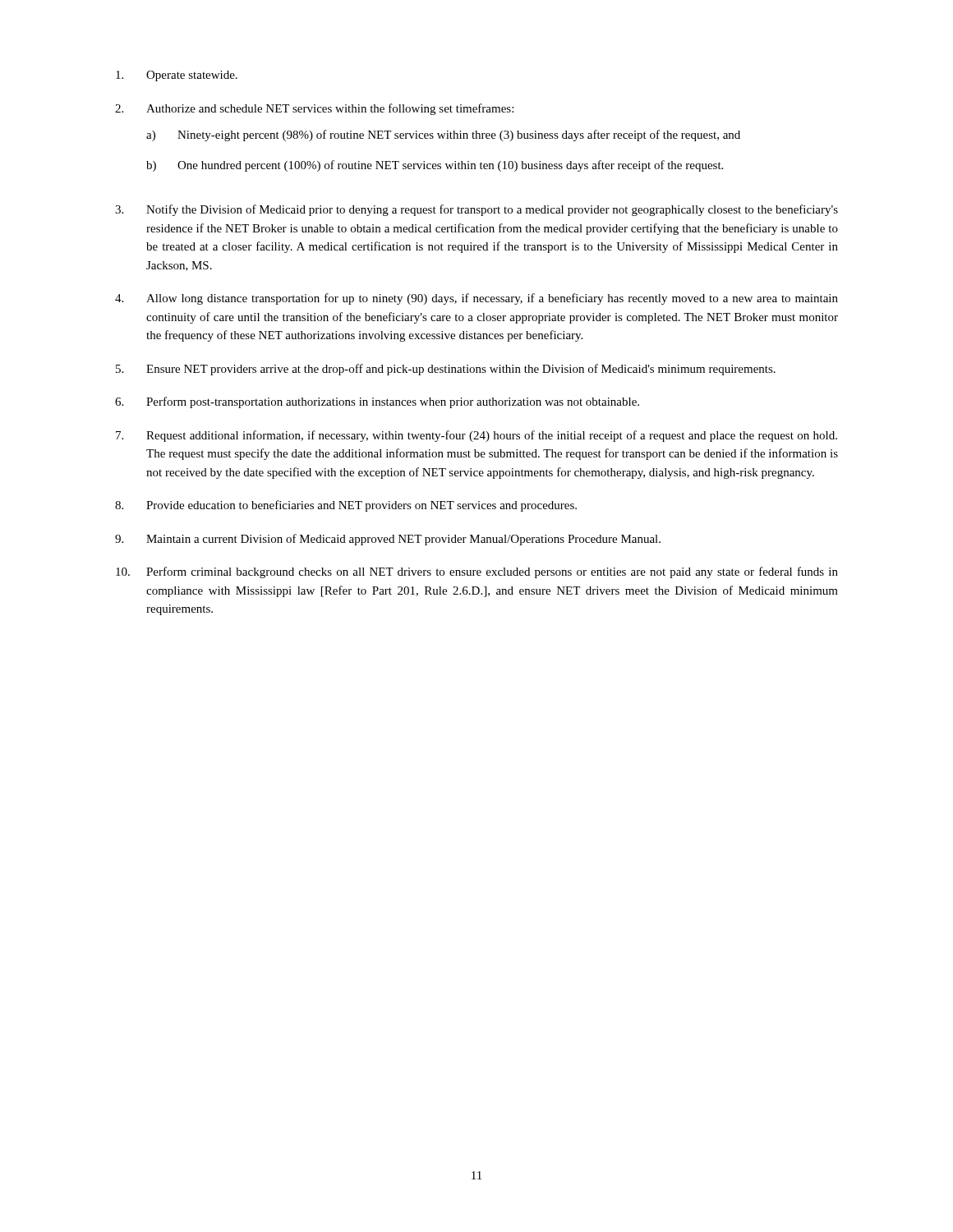
Task: Find the block on this page that starts "7. Request additional information, if necessary, within"
Action: click(x=476, y=454)
